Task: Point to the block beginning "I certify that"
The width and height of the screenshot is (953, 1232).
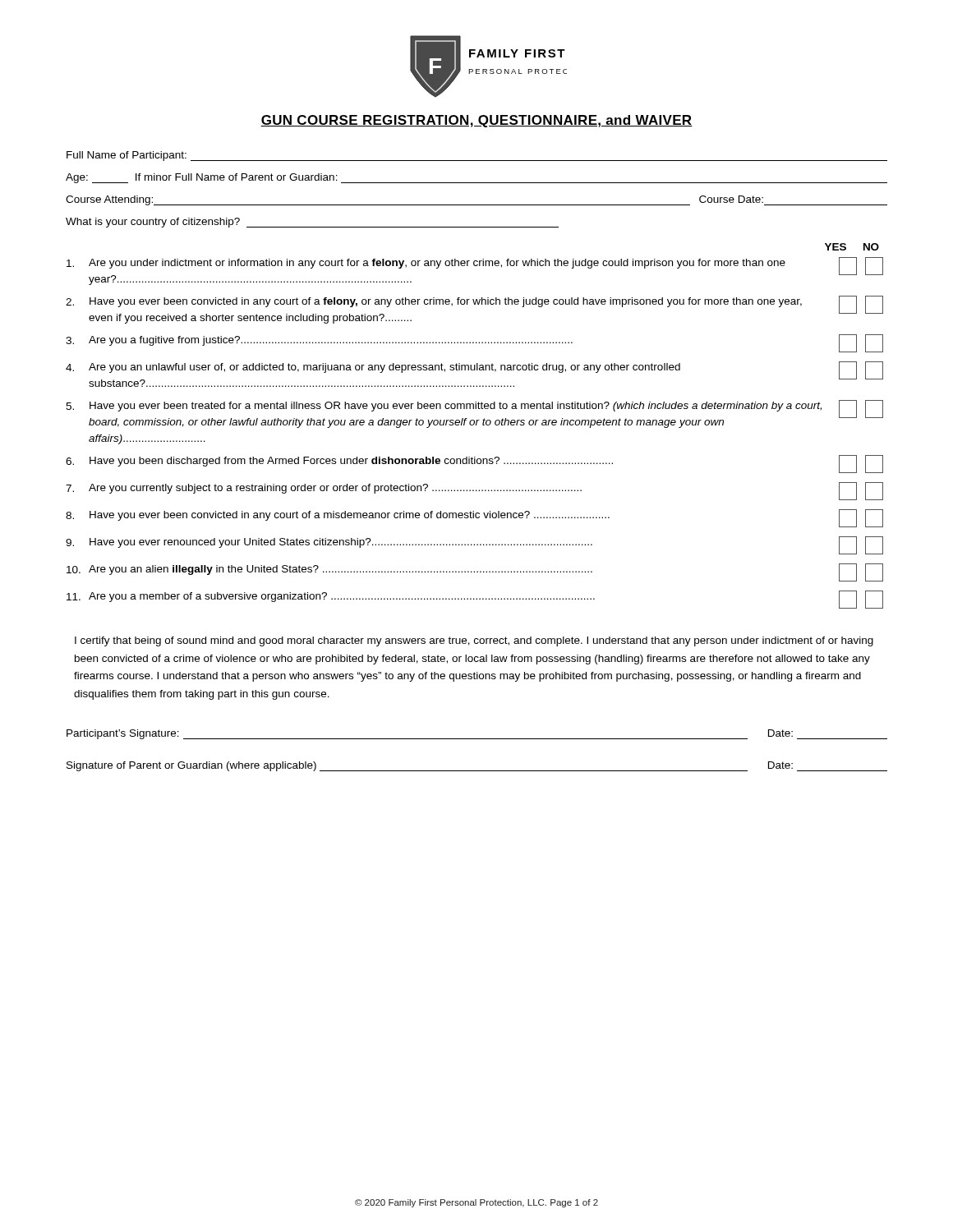Action: click(x=474, y=667)
